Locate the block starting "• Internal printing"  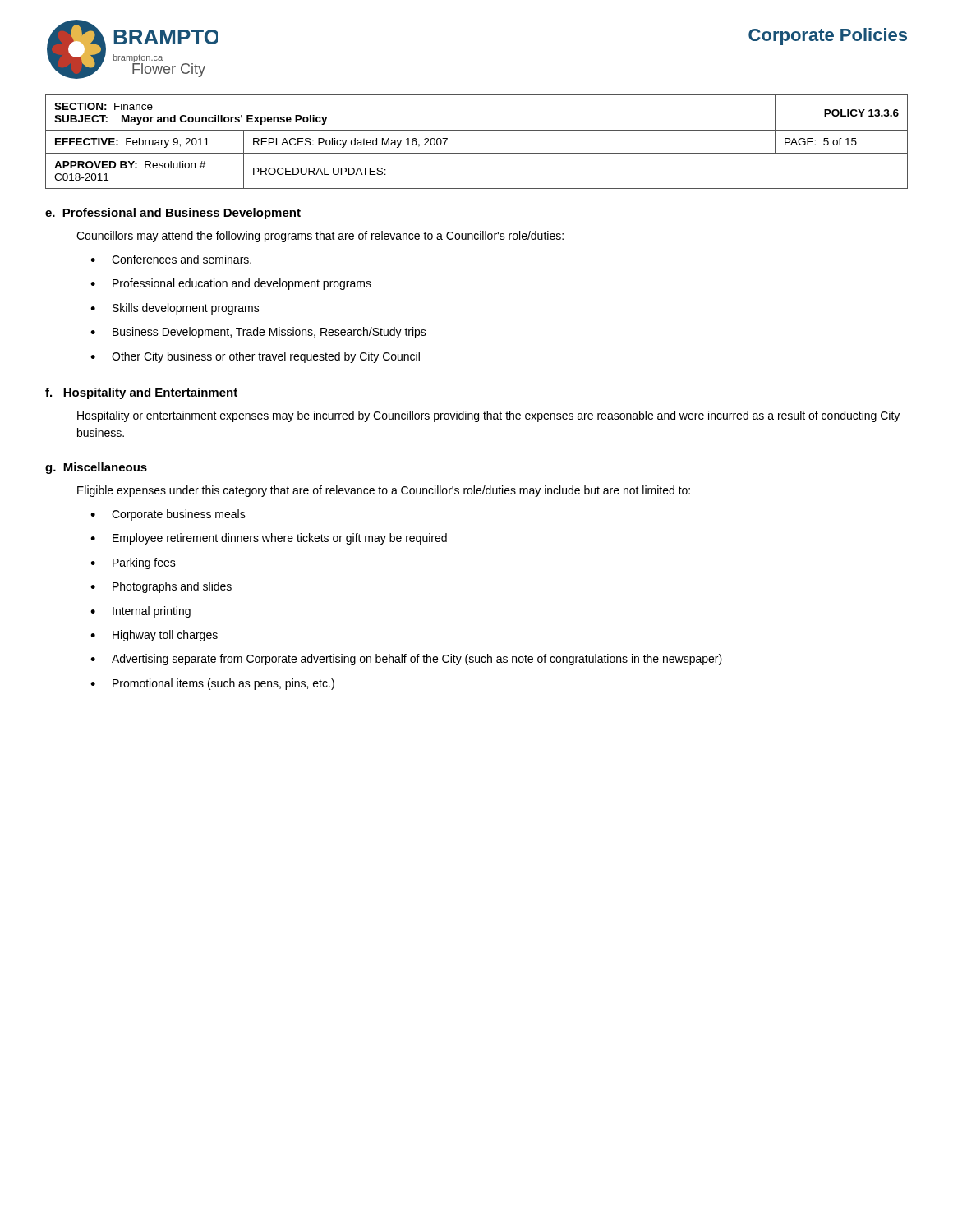141,612
